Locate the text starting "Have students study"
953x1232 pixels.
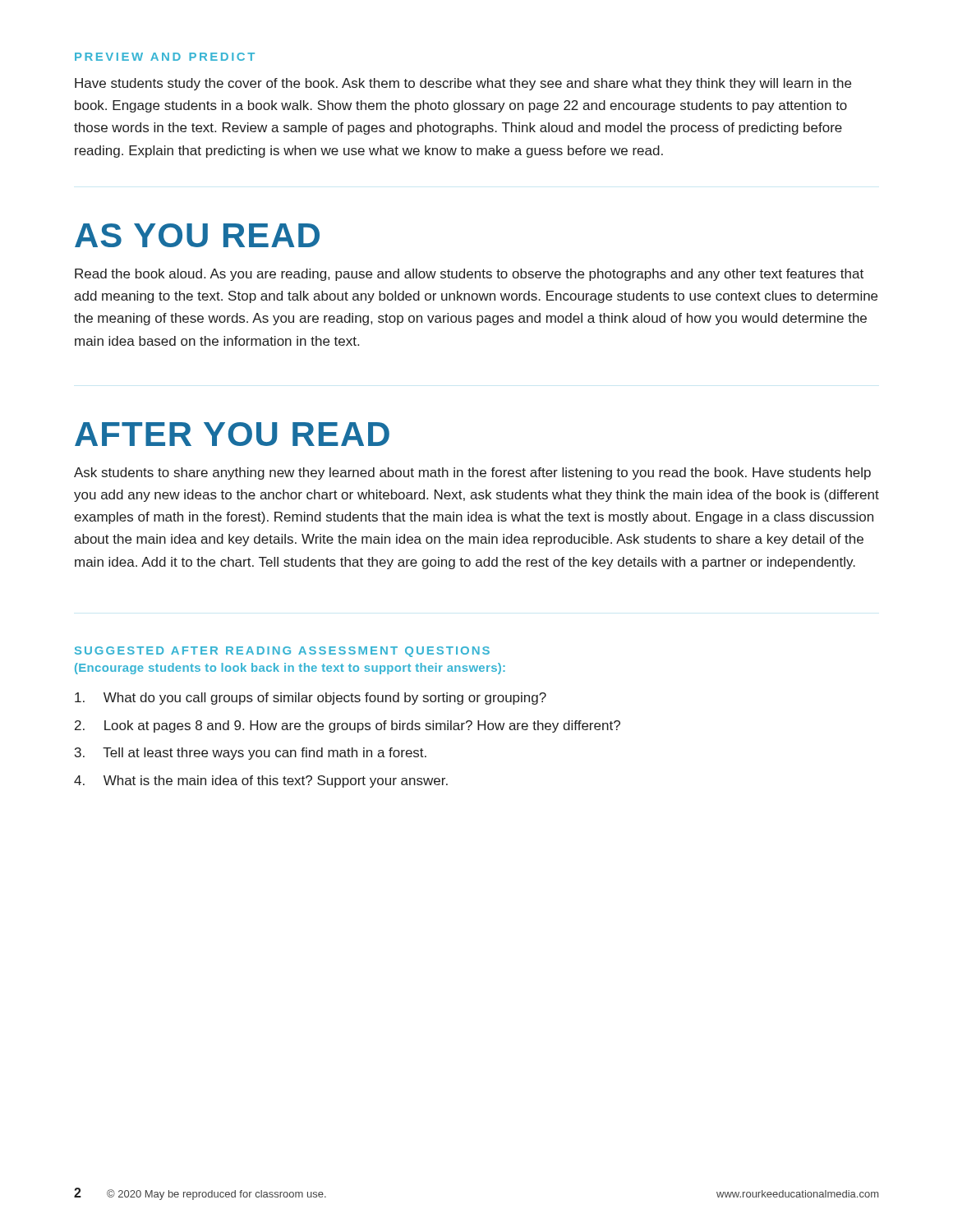476,117
